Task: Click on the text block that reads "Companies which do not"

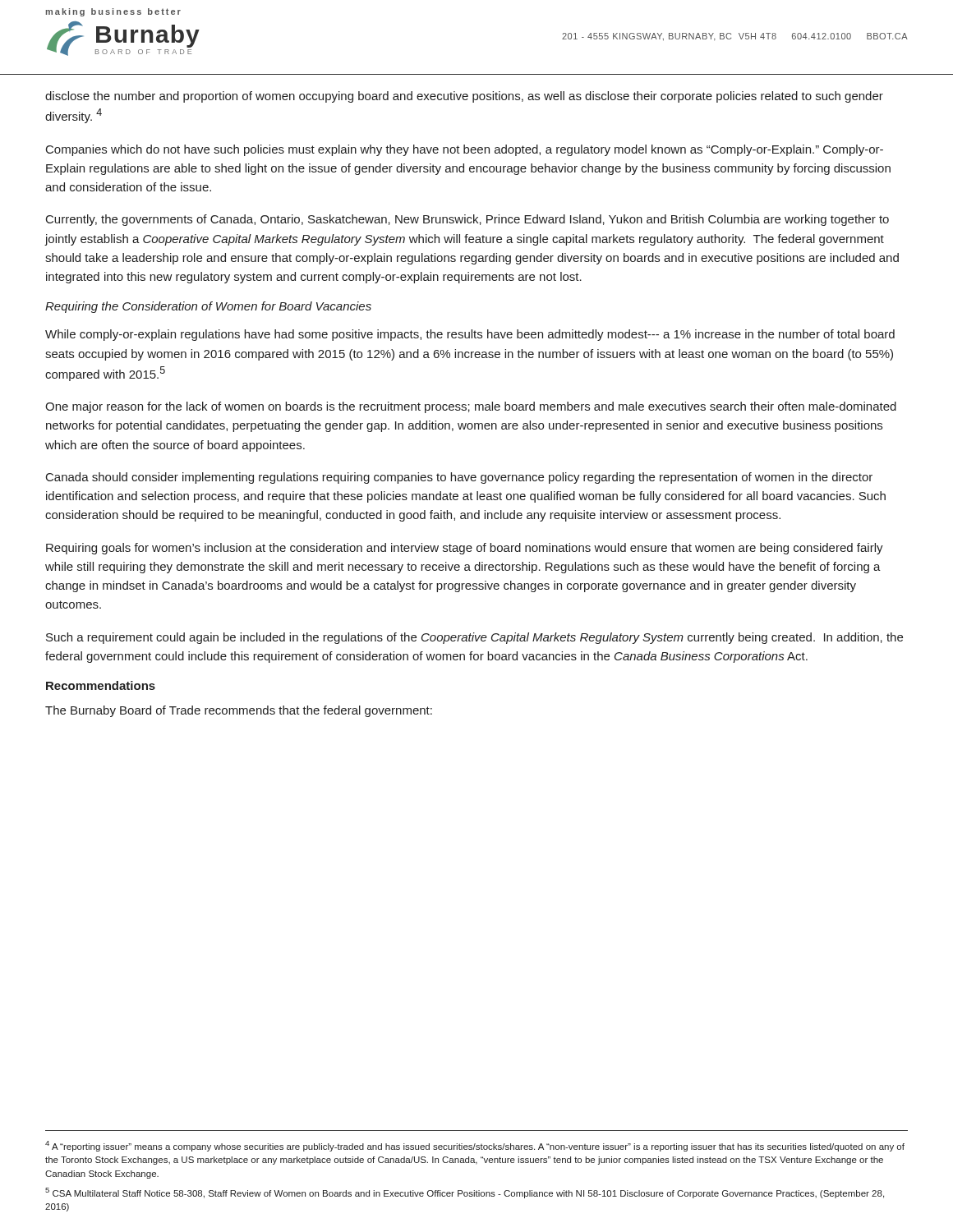Action: coord(468,168)
